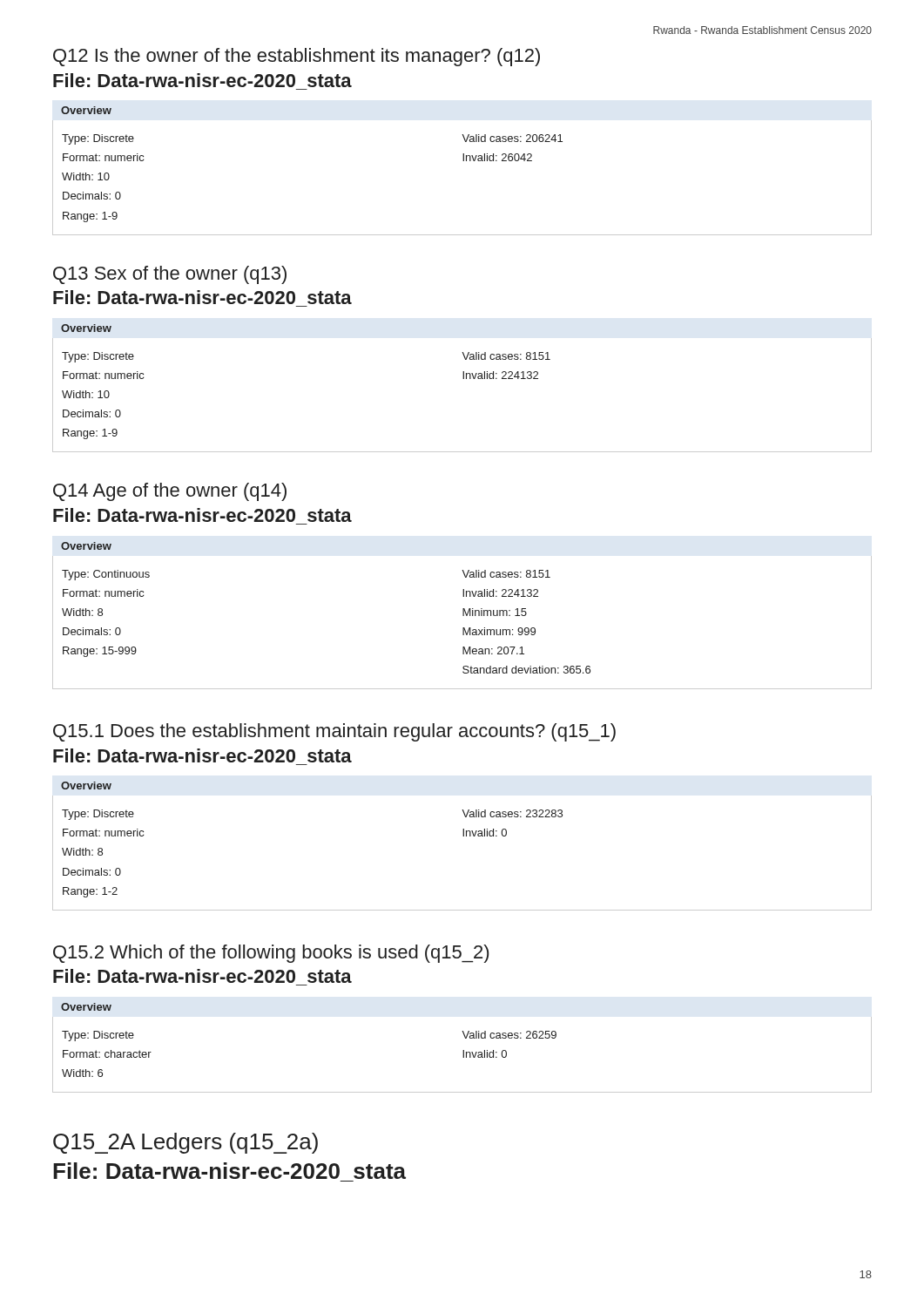Navigate to the region starting "Q15_2A Ledgers (q15_2a) File: Data-rwa-nisr-ec-2020_stata"
The height and width of the screenshot is (1307, 924).
coord(185,1143)
